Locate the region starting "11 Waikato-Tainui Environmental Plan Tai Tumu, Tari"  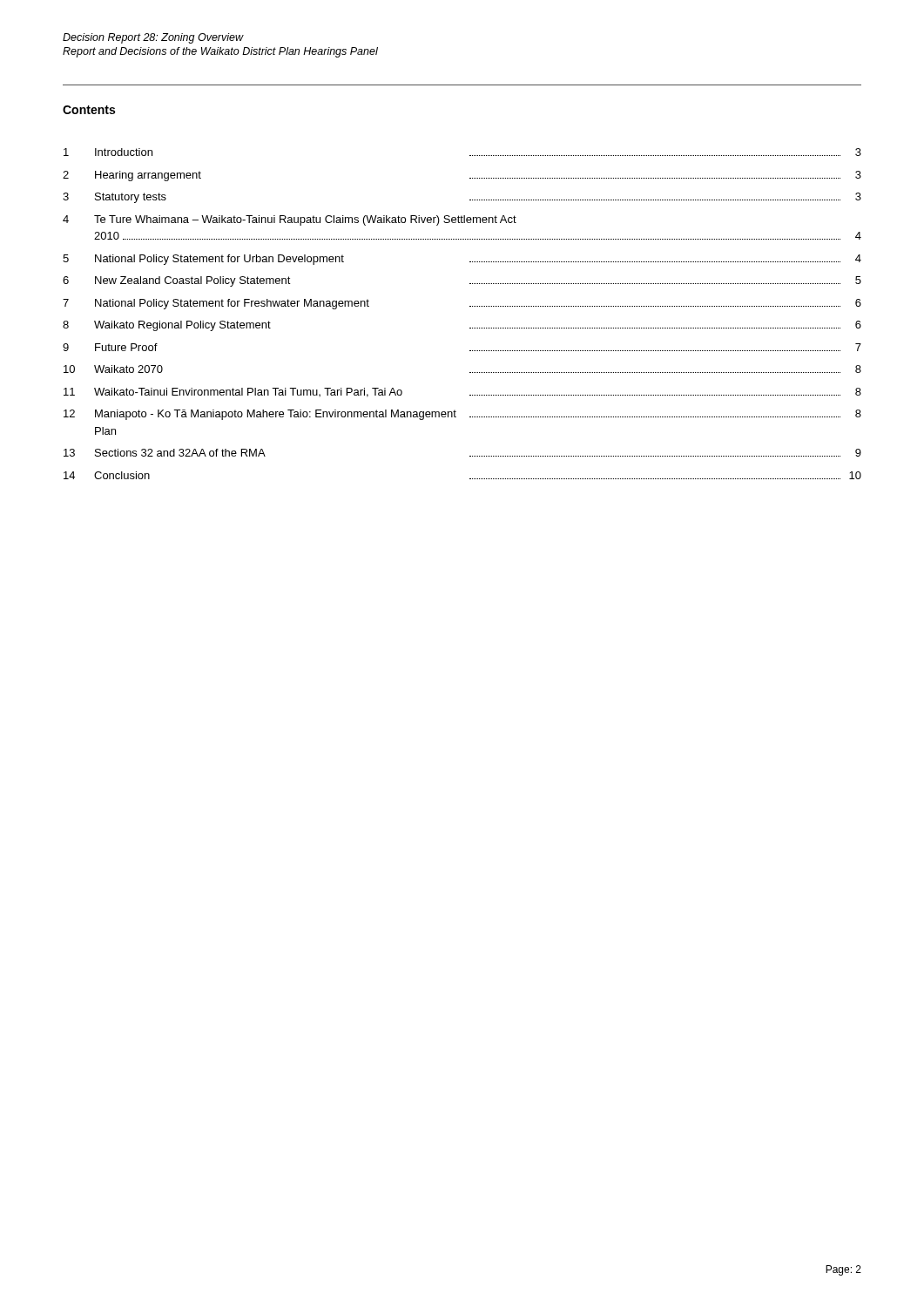(462, 391)
